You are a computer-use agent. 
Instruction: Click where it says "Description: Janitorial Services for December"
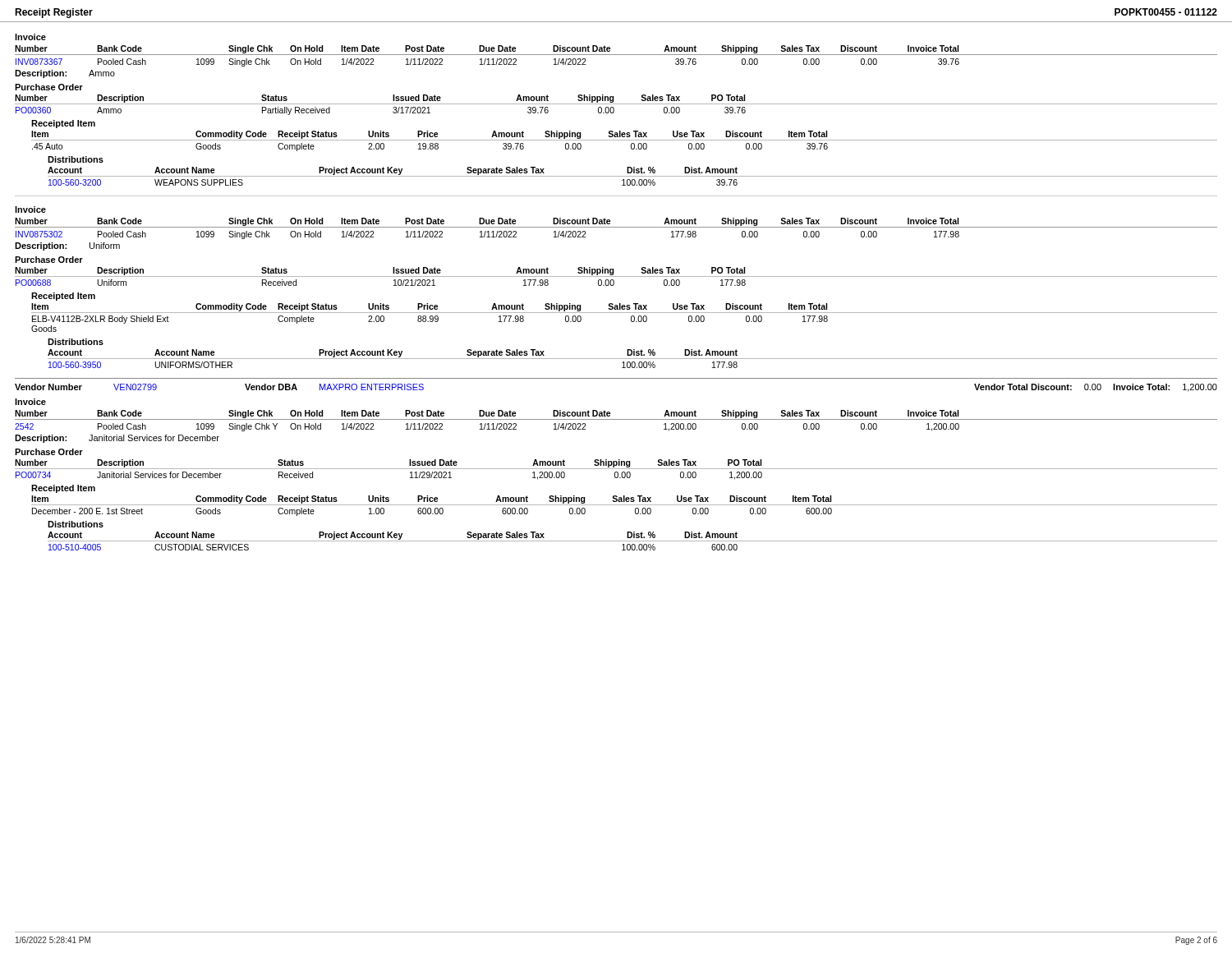tap(117, 438)
